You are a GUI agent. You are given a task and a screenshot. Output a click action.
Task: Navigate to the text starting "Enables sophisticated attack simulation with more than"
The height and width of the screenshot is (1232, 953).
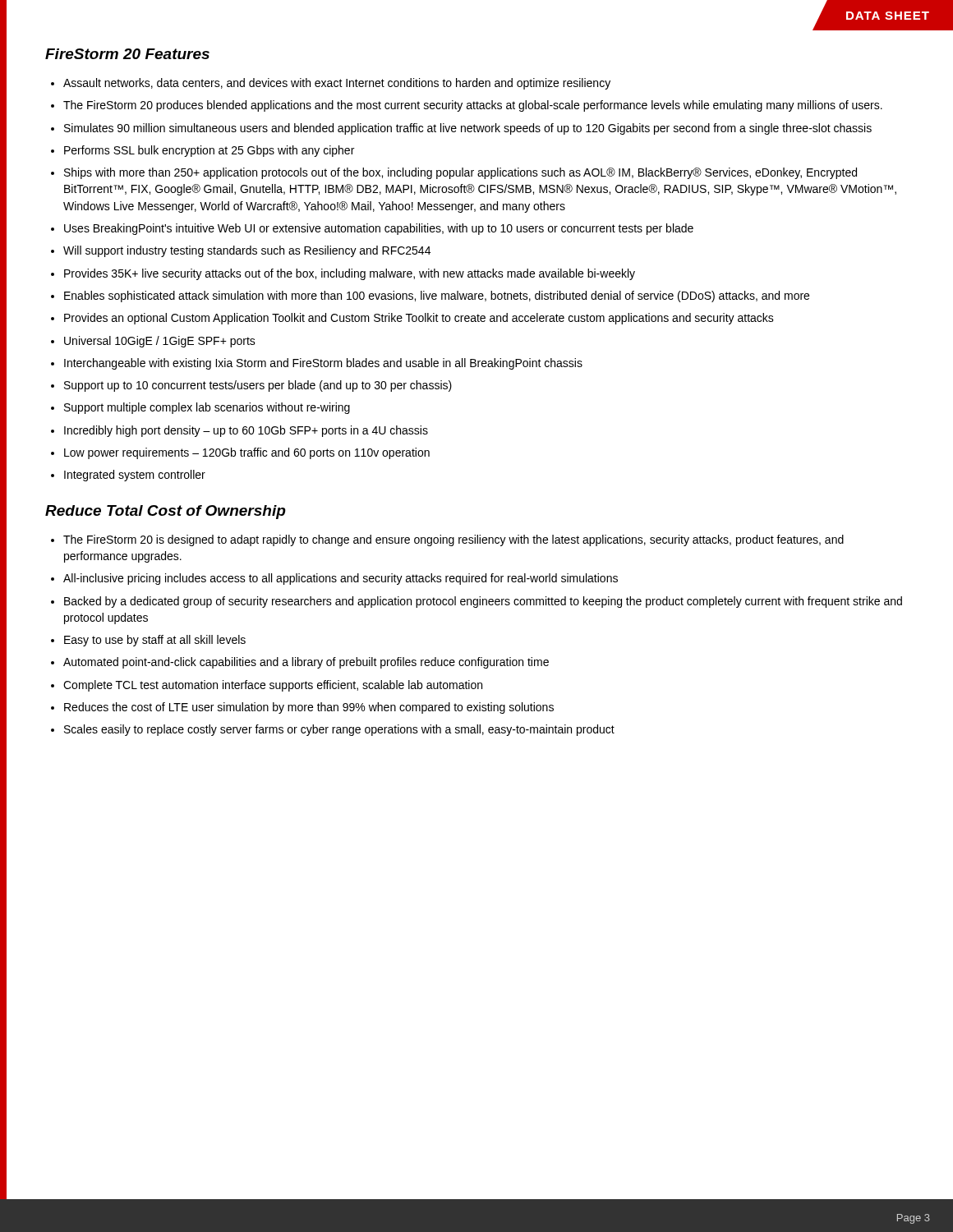pos(437,296)
